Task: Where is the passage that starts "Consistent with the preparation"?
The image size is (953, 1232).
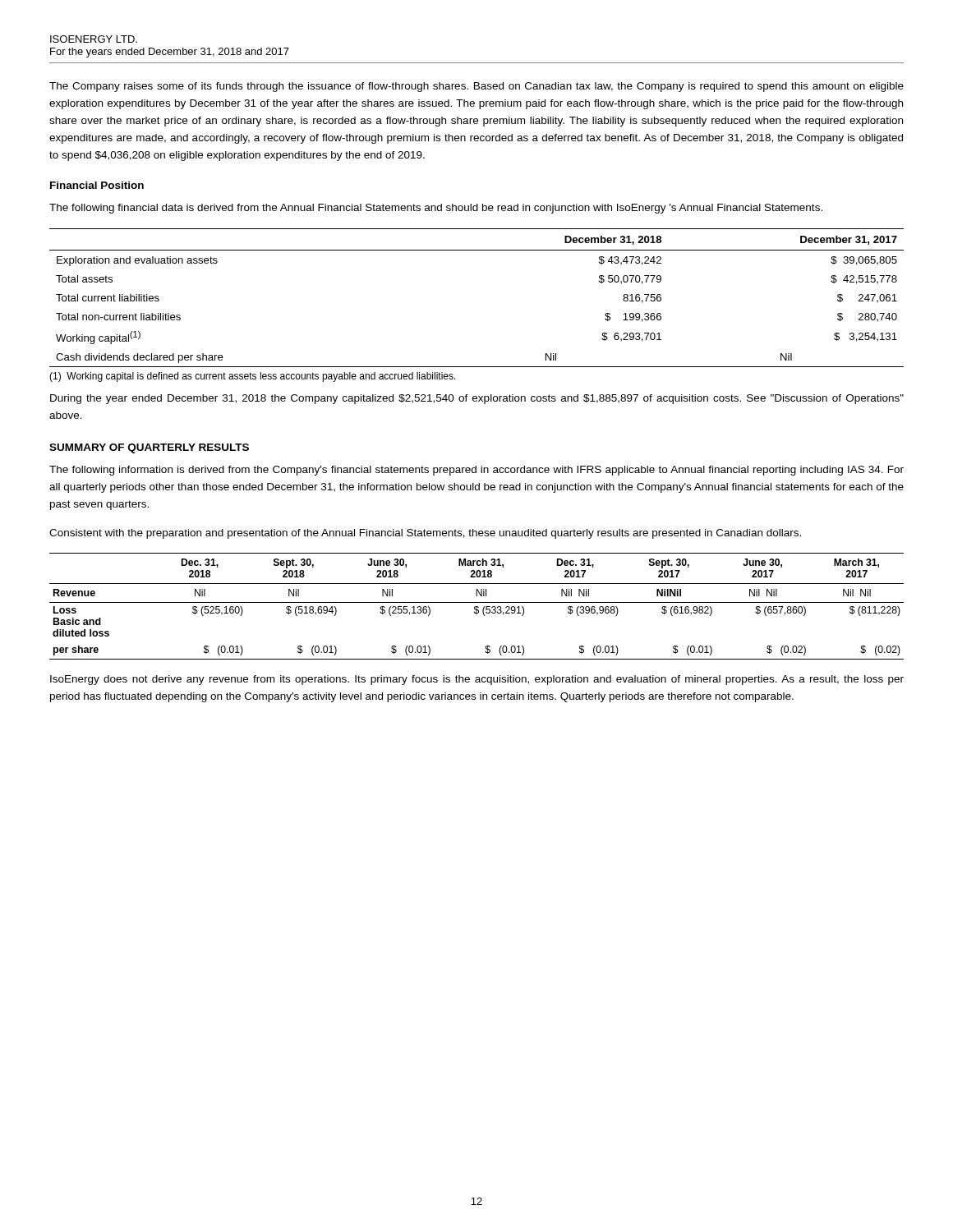Action: tap(426, 532)
